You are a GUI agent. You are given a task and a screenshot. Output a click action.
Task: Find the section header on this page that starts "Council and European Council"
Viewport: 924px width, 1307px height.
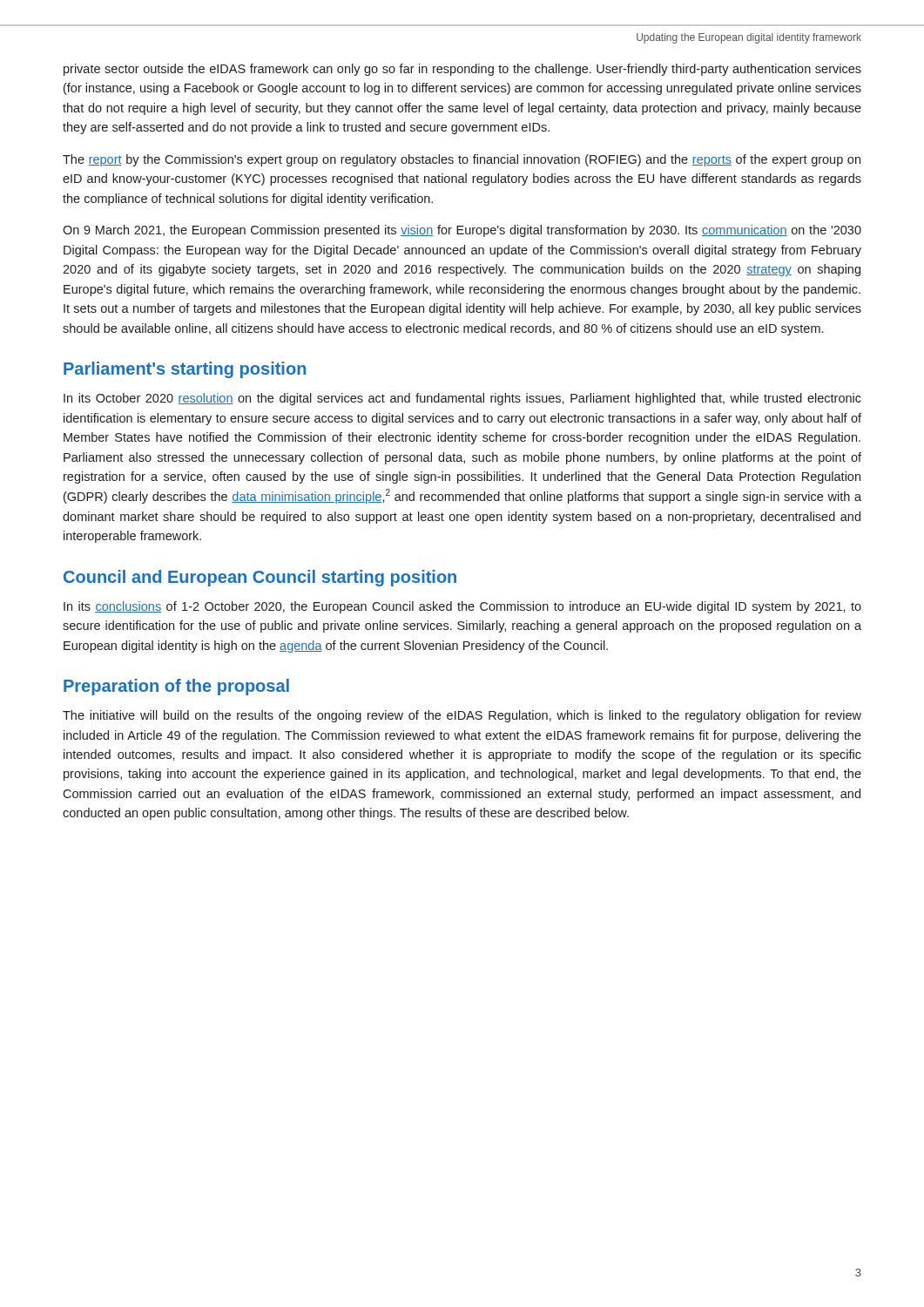point(462,577)
